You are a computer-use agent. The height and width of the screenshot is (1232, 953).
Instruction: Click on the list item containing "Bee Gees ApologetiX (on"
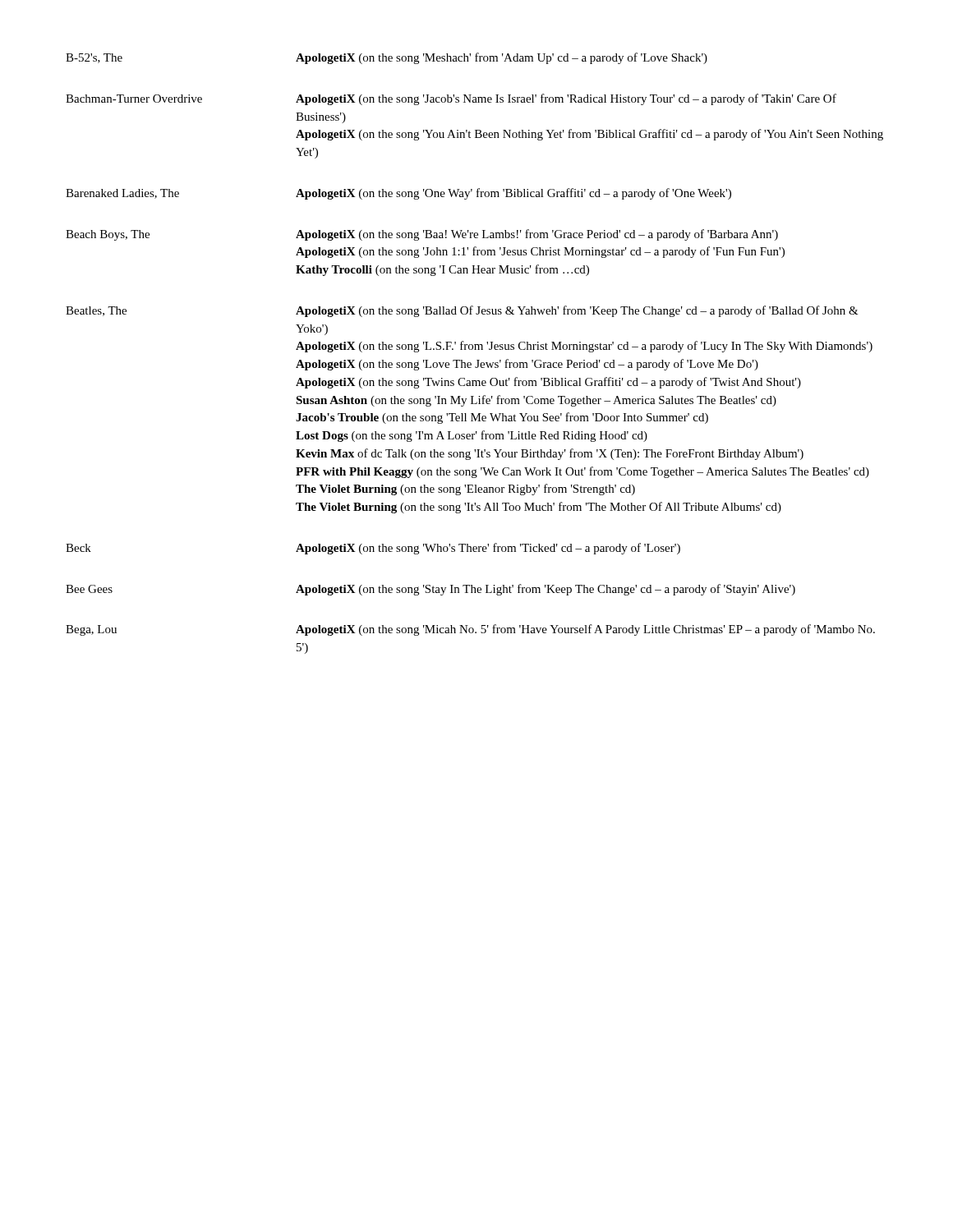pos(476,589)
